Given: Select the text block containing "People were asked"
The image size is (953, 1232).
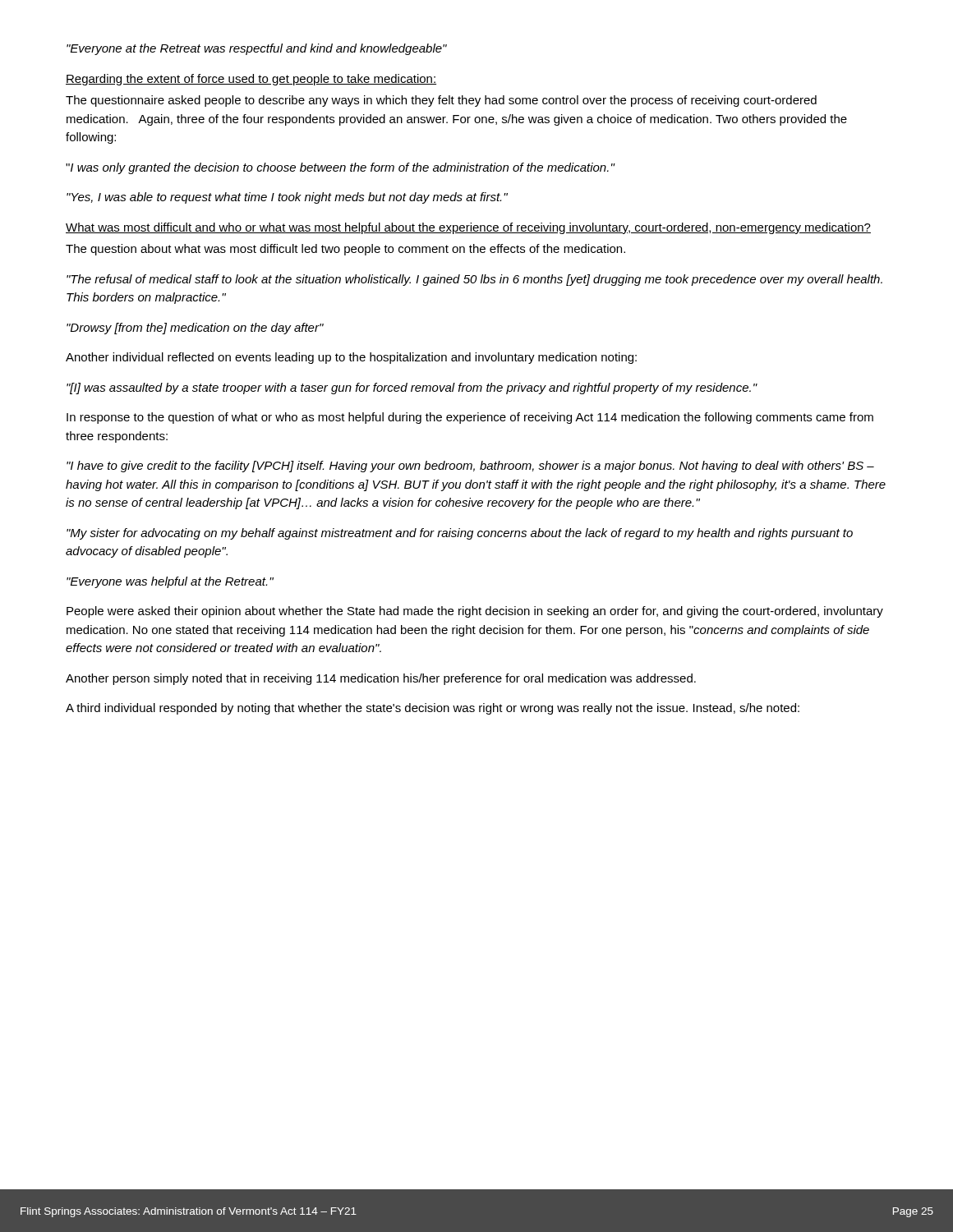Looking at the screenshot, I should point(474,629).
